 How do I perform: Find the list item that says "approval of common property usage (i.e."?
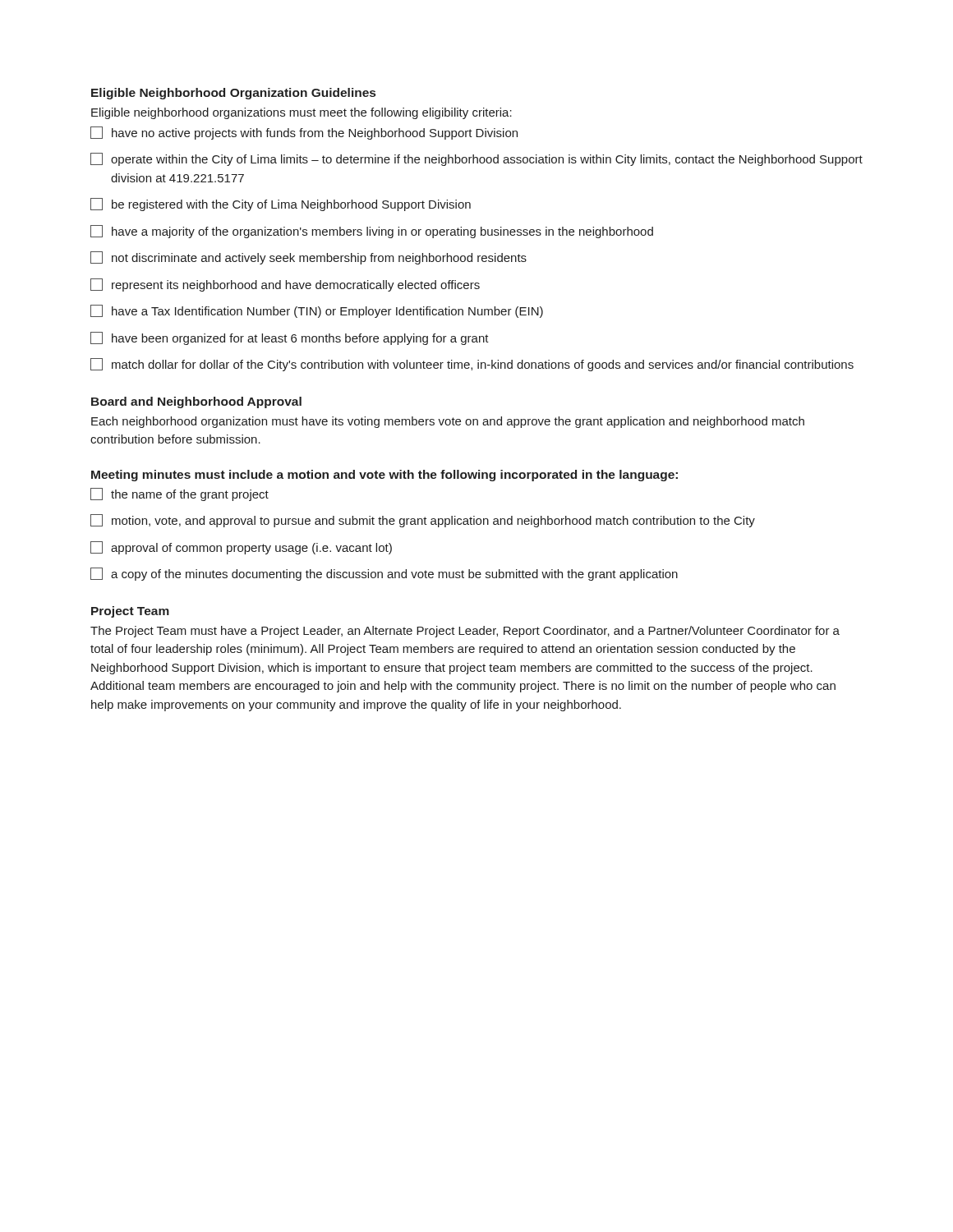pos(241,548)
